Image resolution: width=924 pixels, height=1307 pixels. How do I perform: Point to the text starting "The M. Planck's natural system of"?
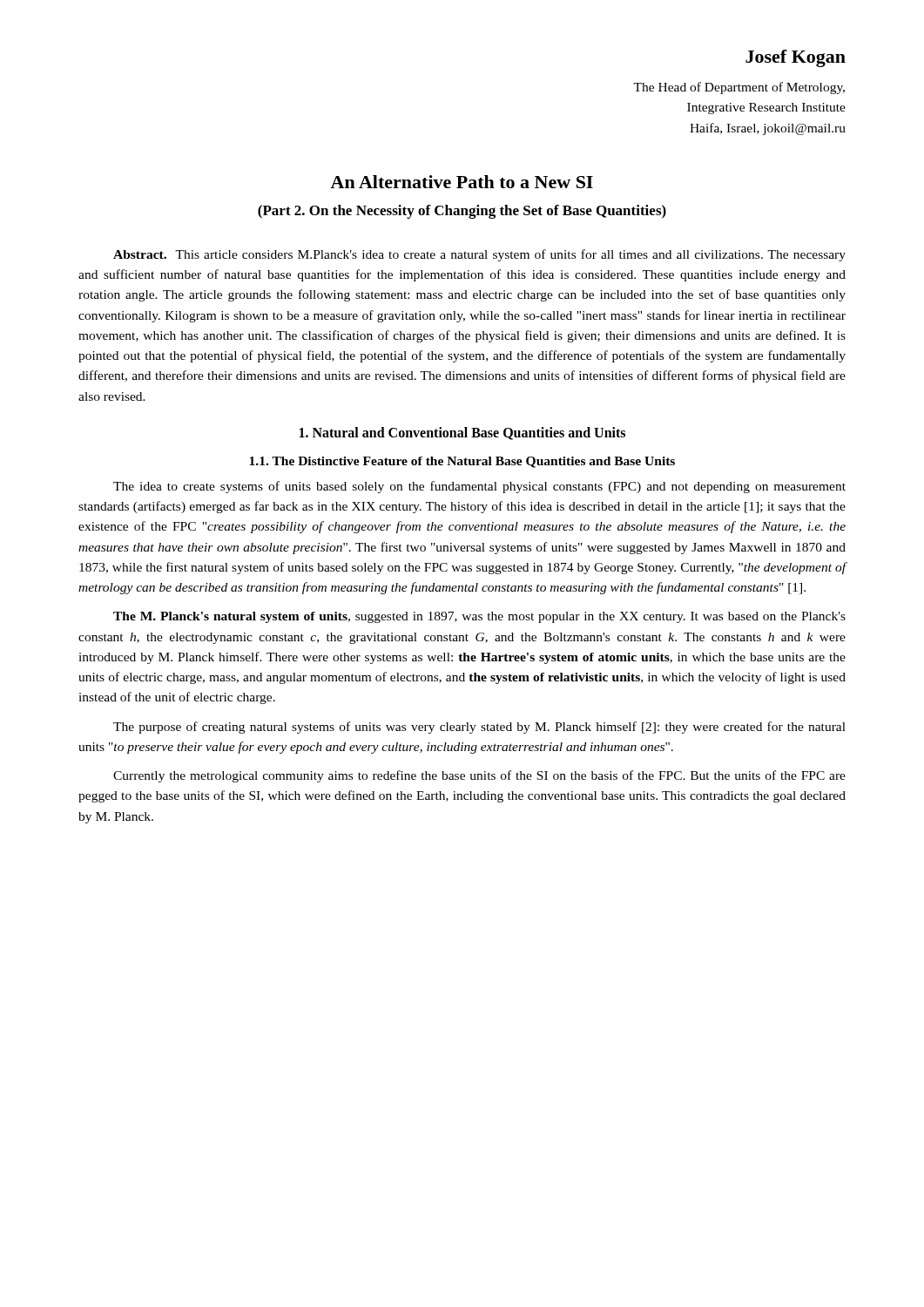point(462,656)
